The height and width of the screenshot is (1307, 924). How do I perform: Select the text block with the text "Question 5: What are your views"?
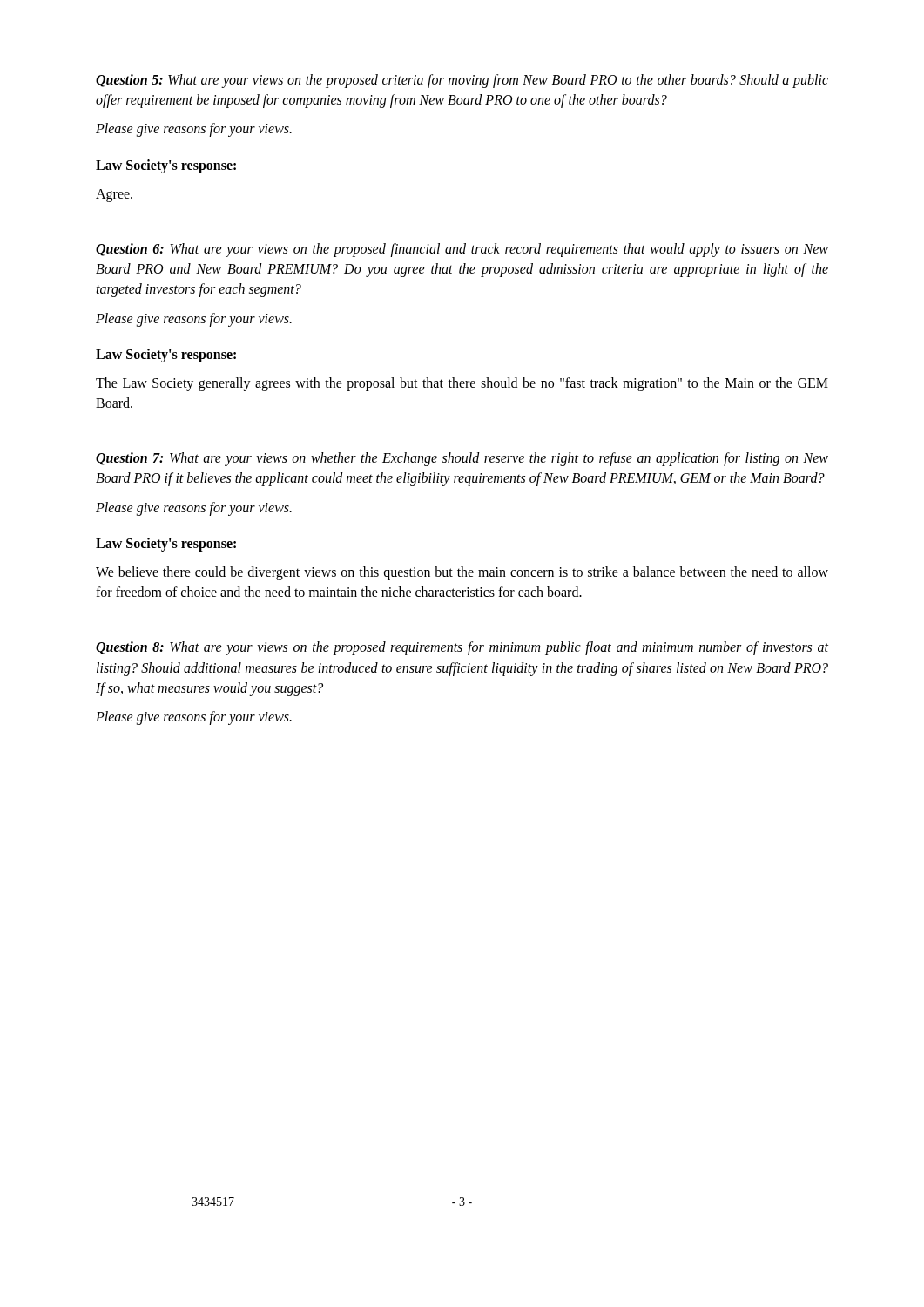(x=462, y=90)
